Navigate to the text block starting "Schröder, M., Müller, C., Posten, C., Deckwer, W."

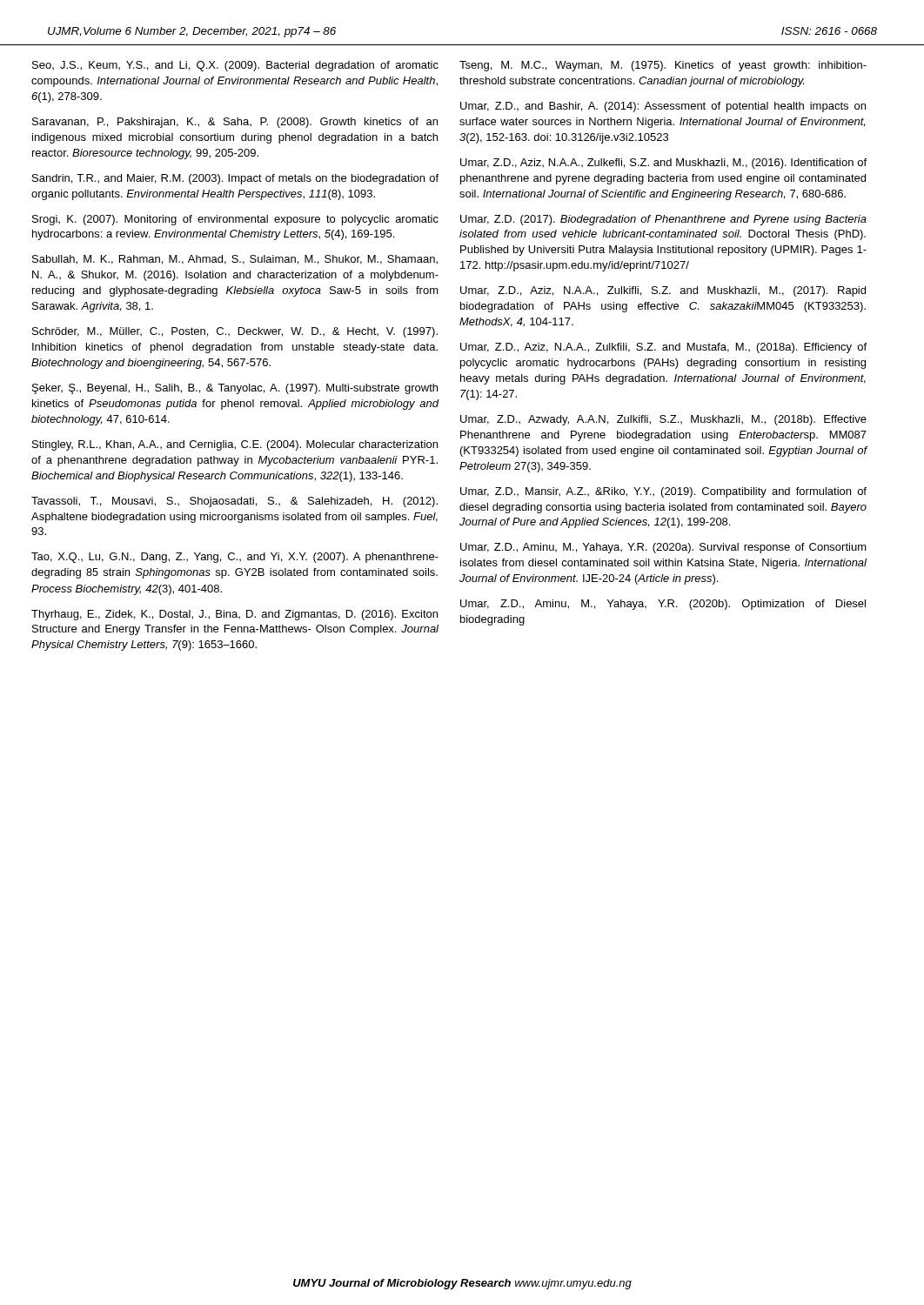(235, 347)
